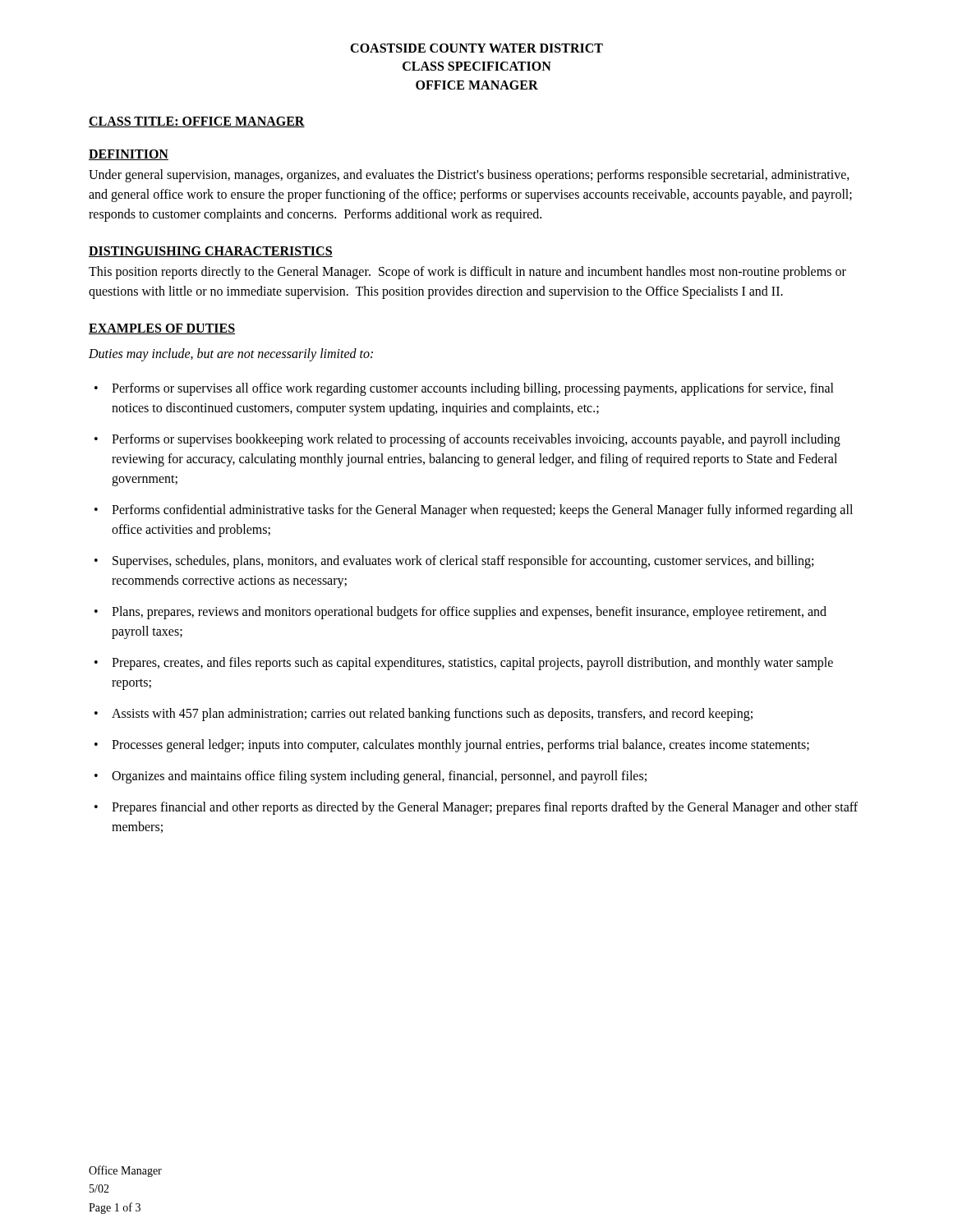Locate the block starting "Prepares, creates, and files"
This screenshot has width=953, height=1232.
(x=473, y=672)
